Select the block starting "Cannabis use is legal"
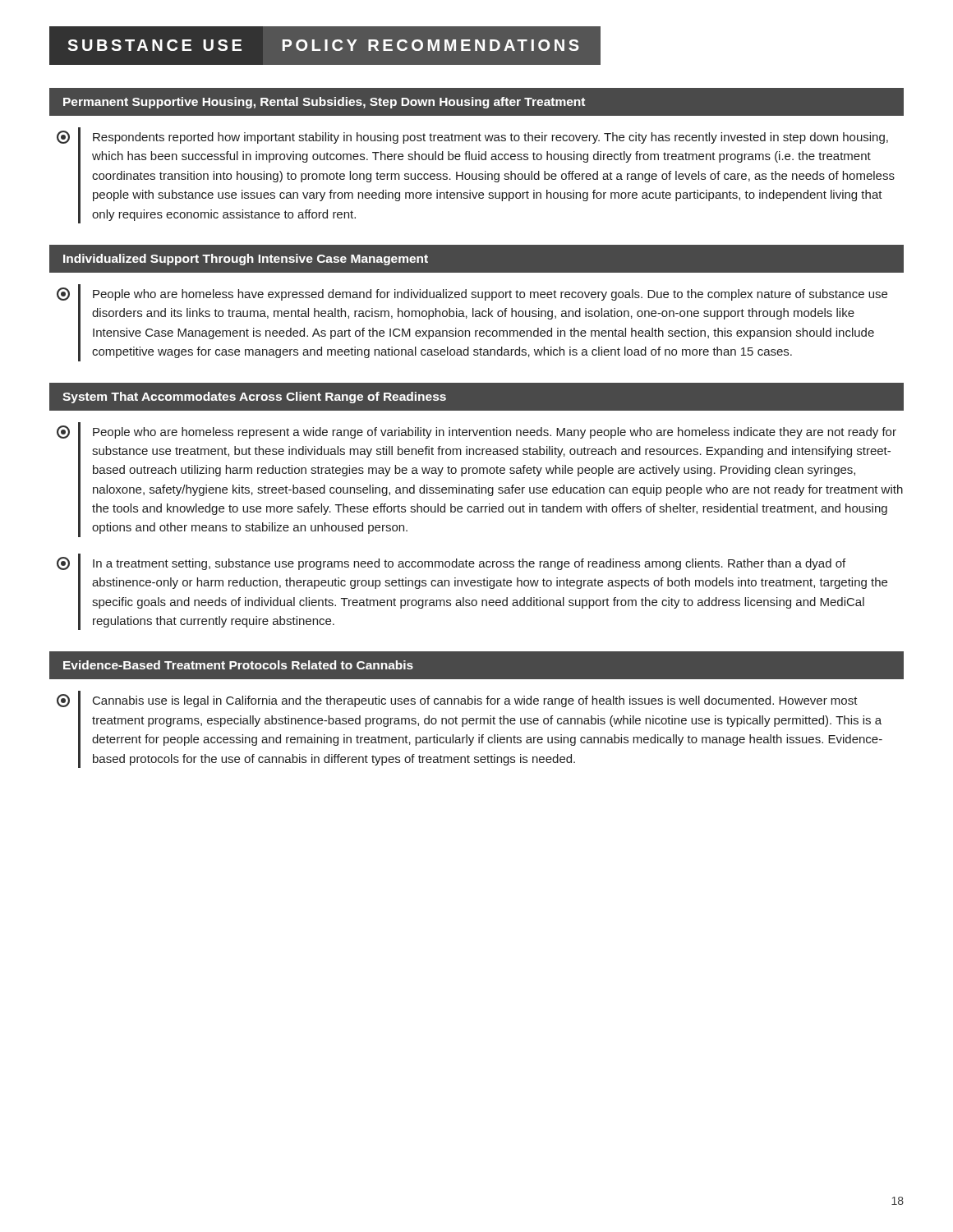953x1232 pixels. [x=480, y=729]
